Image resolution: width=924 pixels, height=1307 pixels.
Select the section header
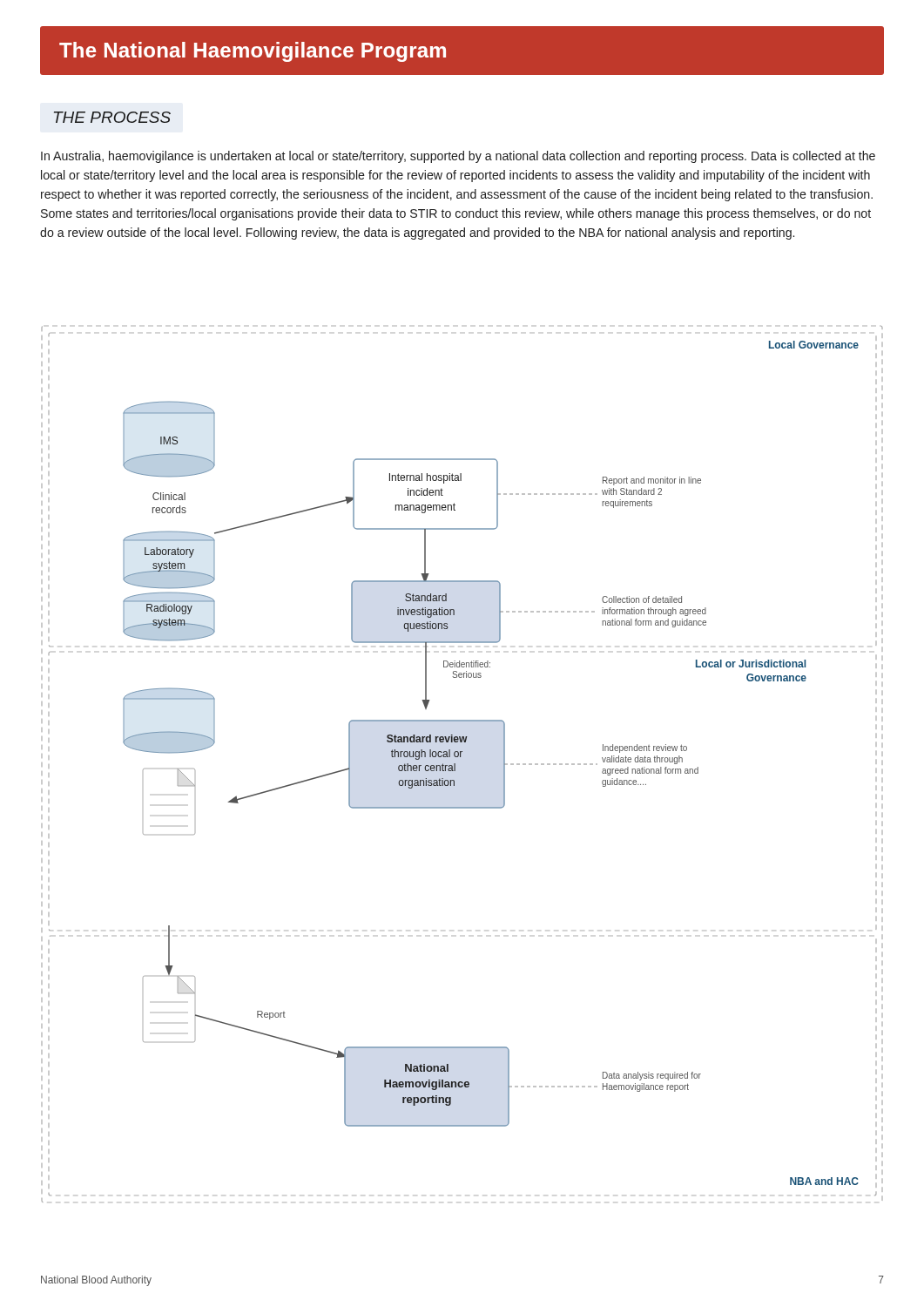click(x=112, y=118)
